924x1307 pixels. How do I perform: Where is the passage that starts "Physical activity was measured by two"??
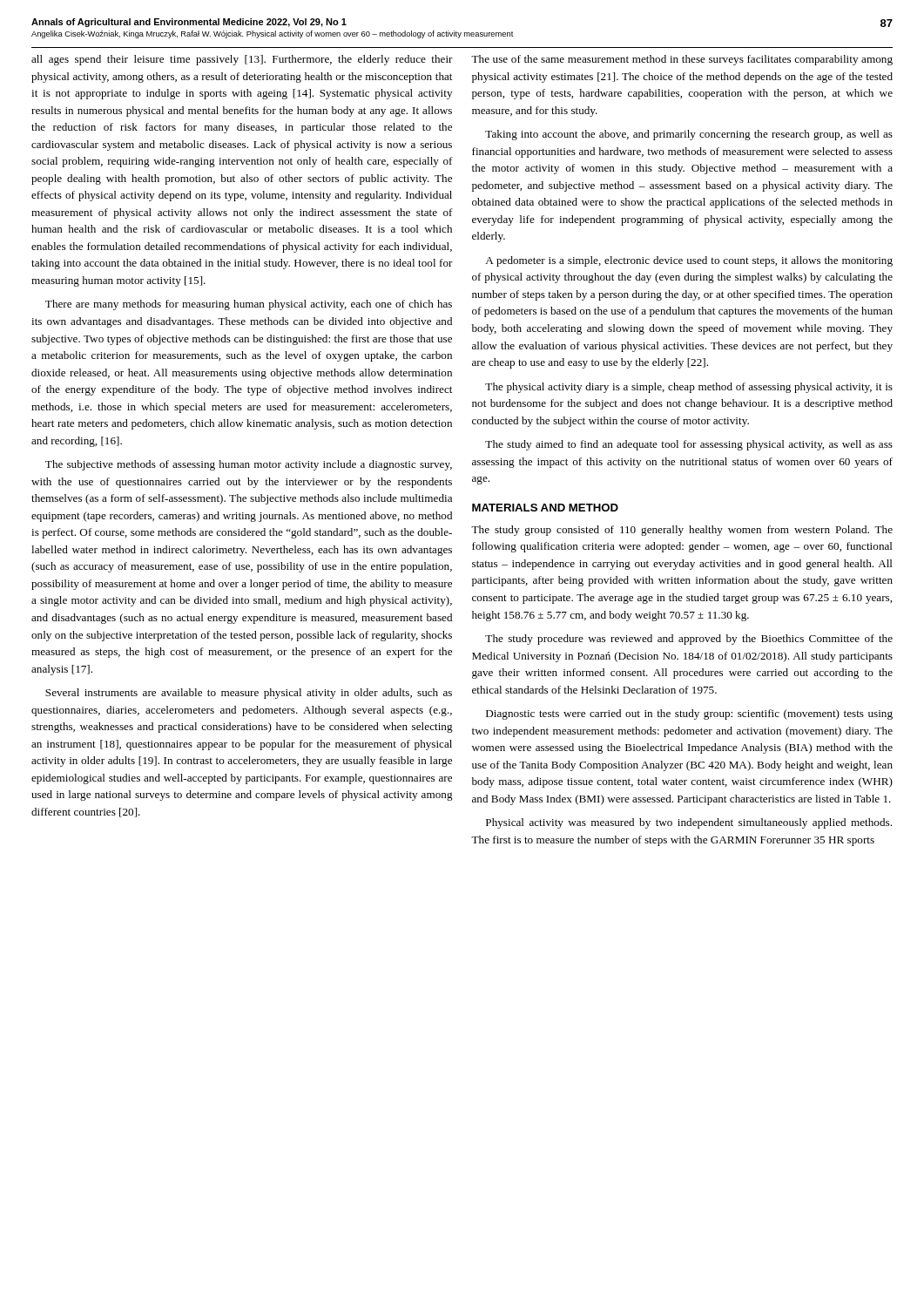(682, 831)
